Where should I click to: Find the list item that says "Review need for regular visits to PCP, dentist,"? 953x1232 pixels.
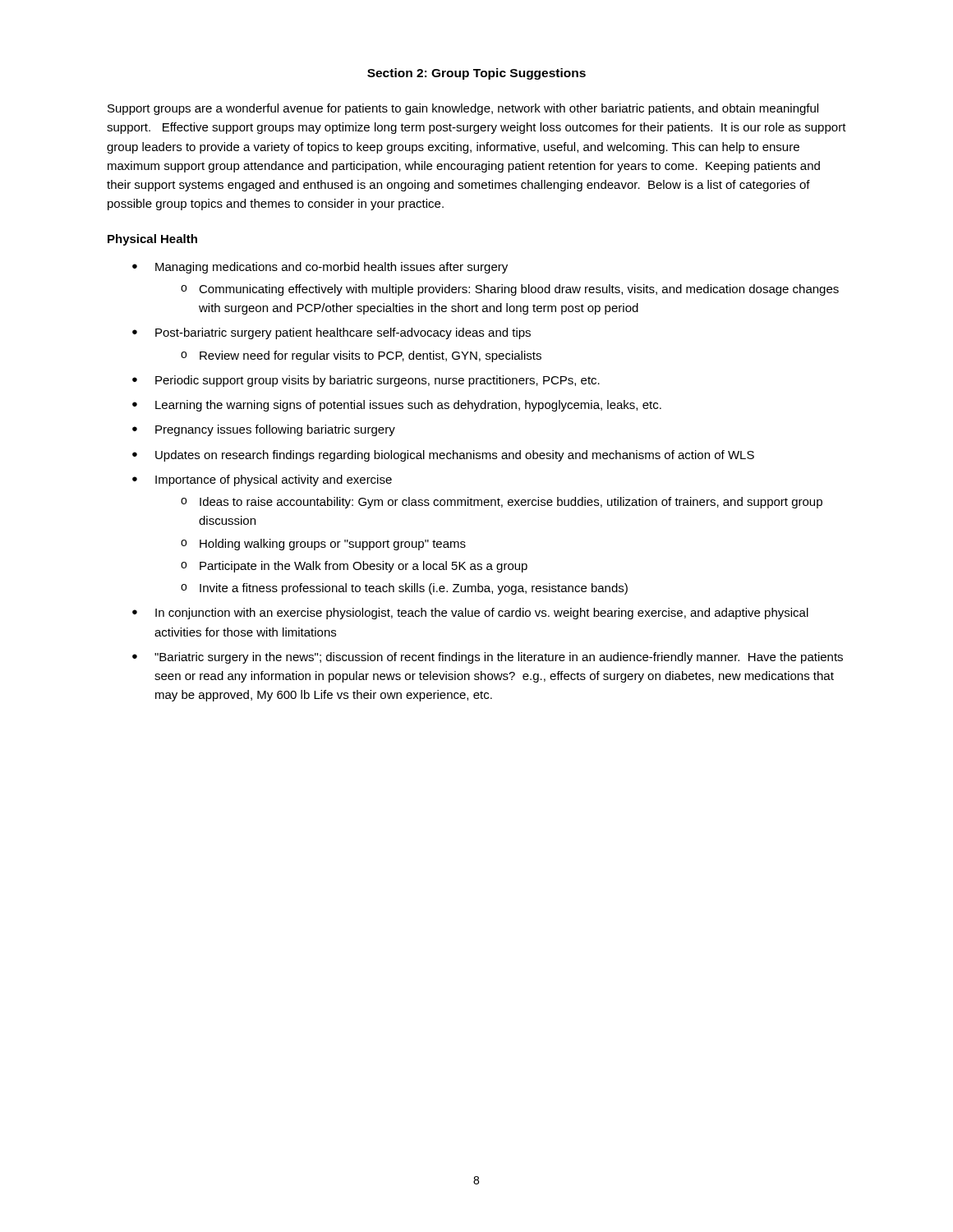370,355
